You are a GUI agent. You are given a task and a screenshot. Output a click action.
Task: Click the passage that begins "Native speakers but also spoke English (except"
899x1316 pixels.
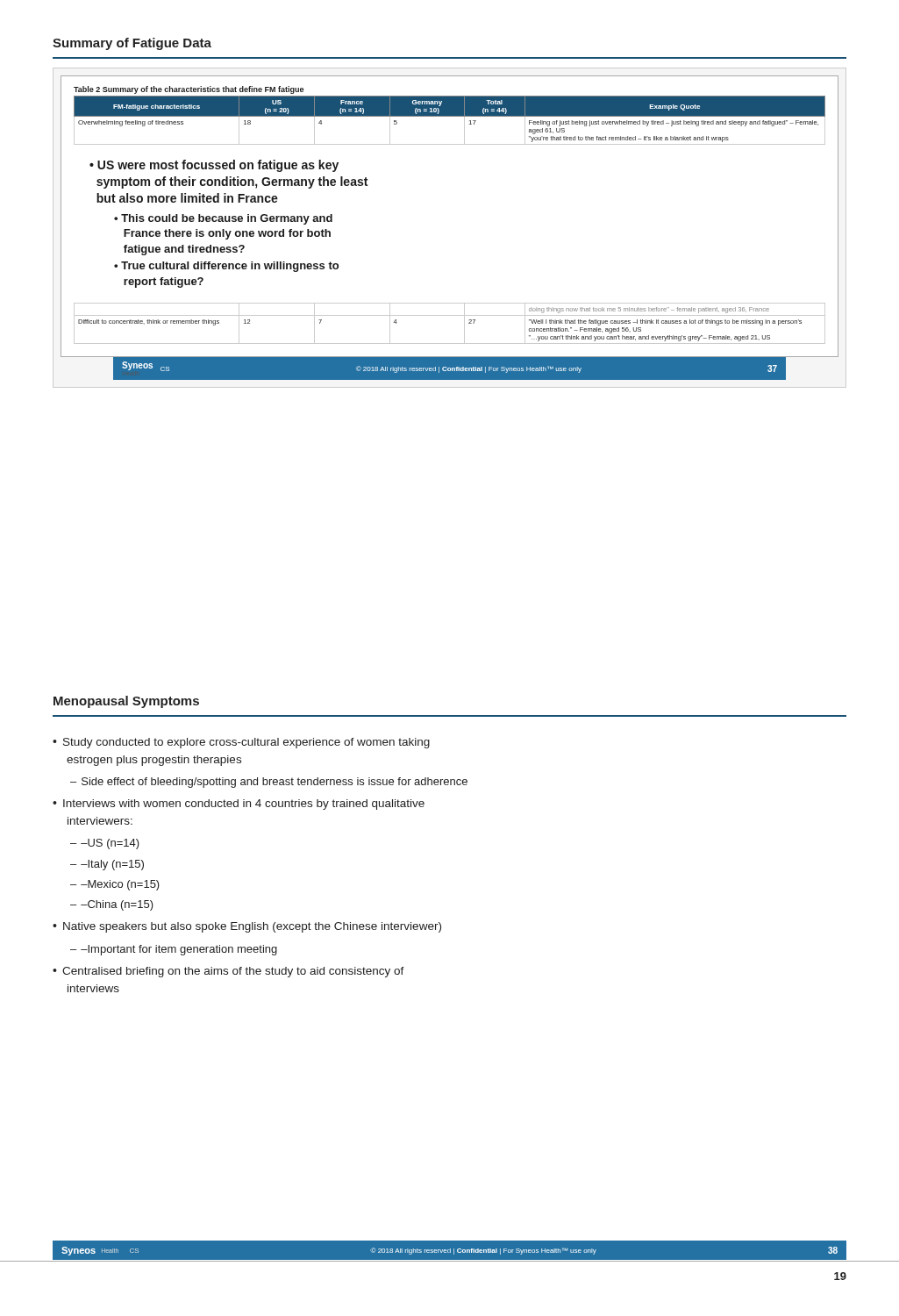tap(252, 926)
